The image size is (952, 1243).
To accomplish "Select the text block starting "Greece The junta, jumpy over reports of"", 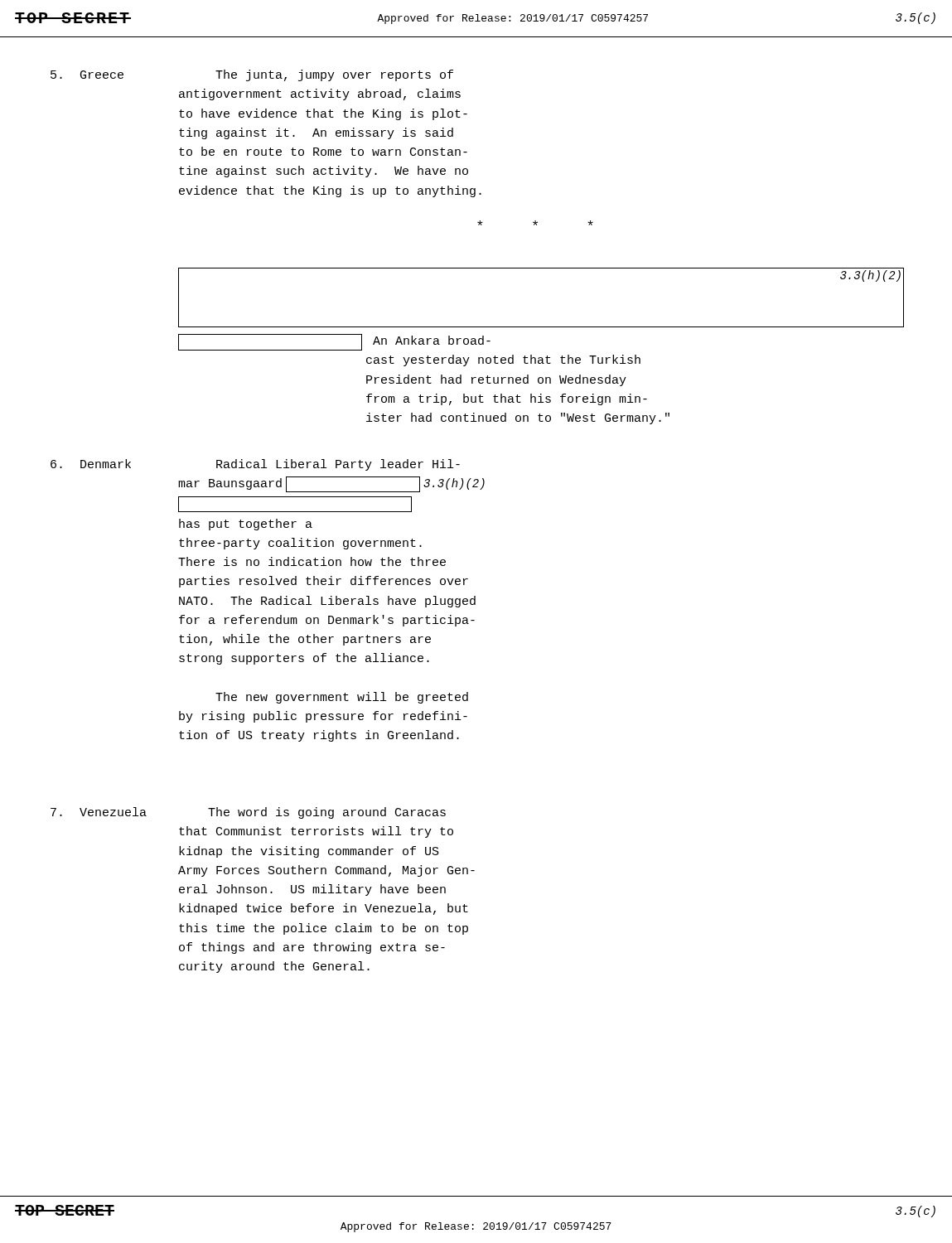I will tap(252, 75).
